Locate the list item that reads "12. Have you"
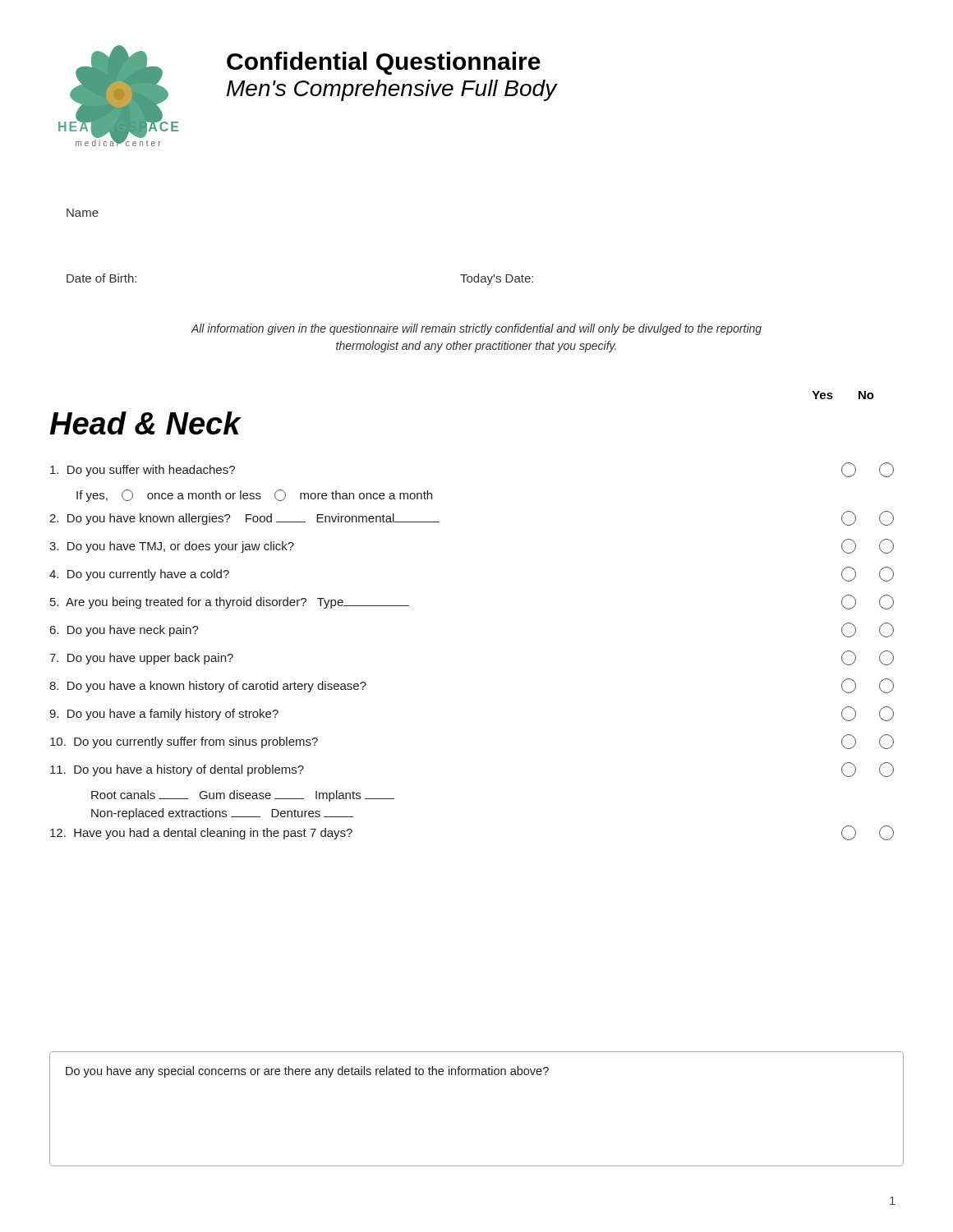 203,832
